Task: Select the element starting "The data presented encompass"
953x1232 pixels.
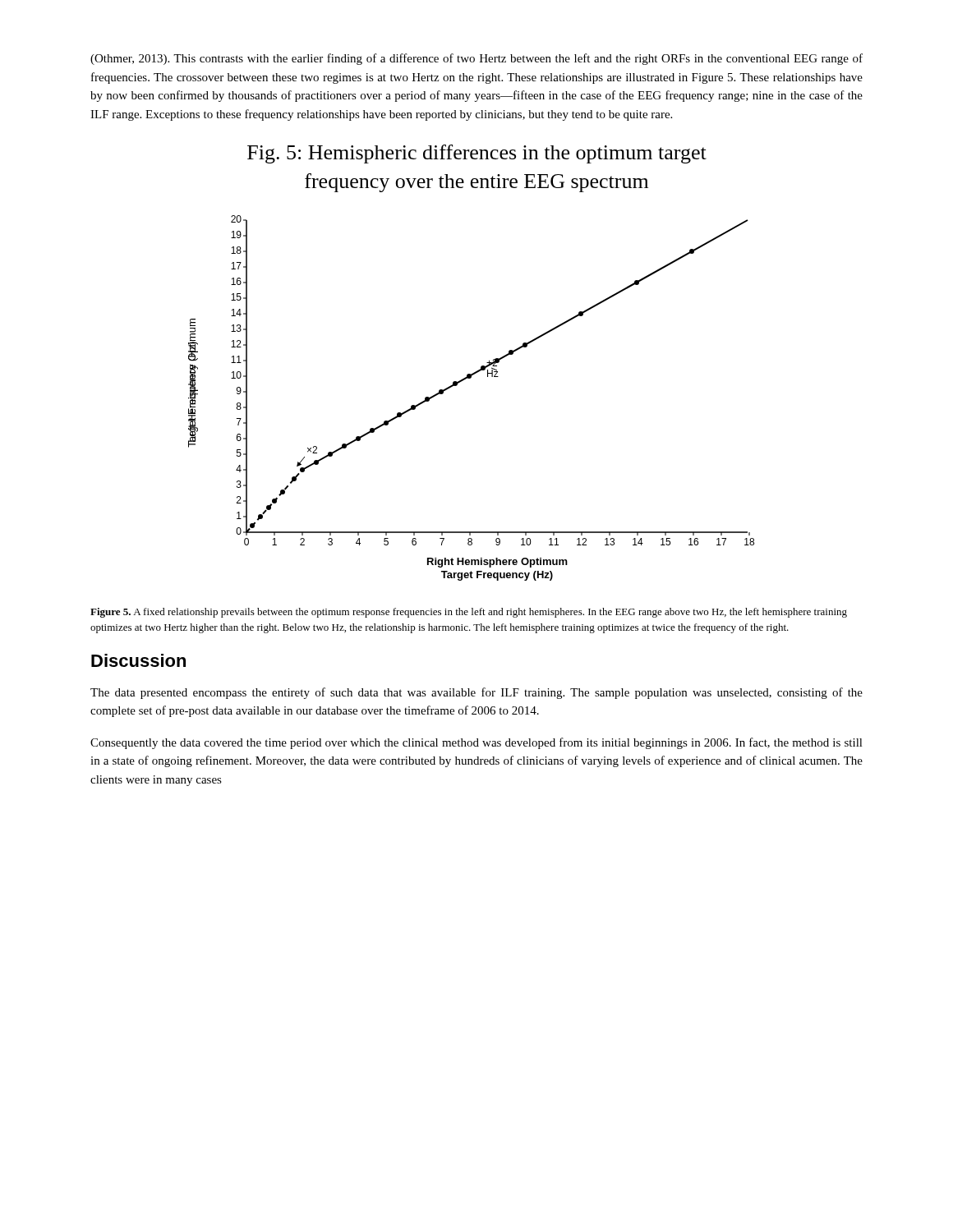Action: tap(476, 702)
